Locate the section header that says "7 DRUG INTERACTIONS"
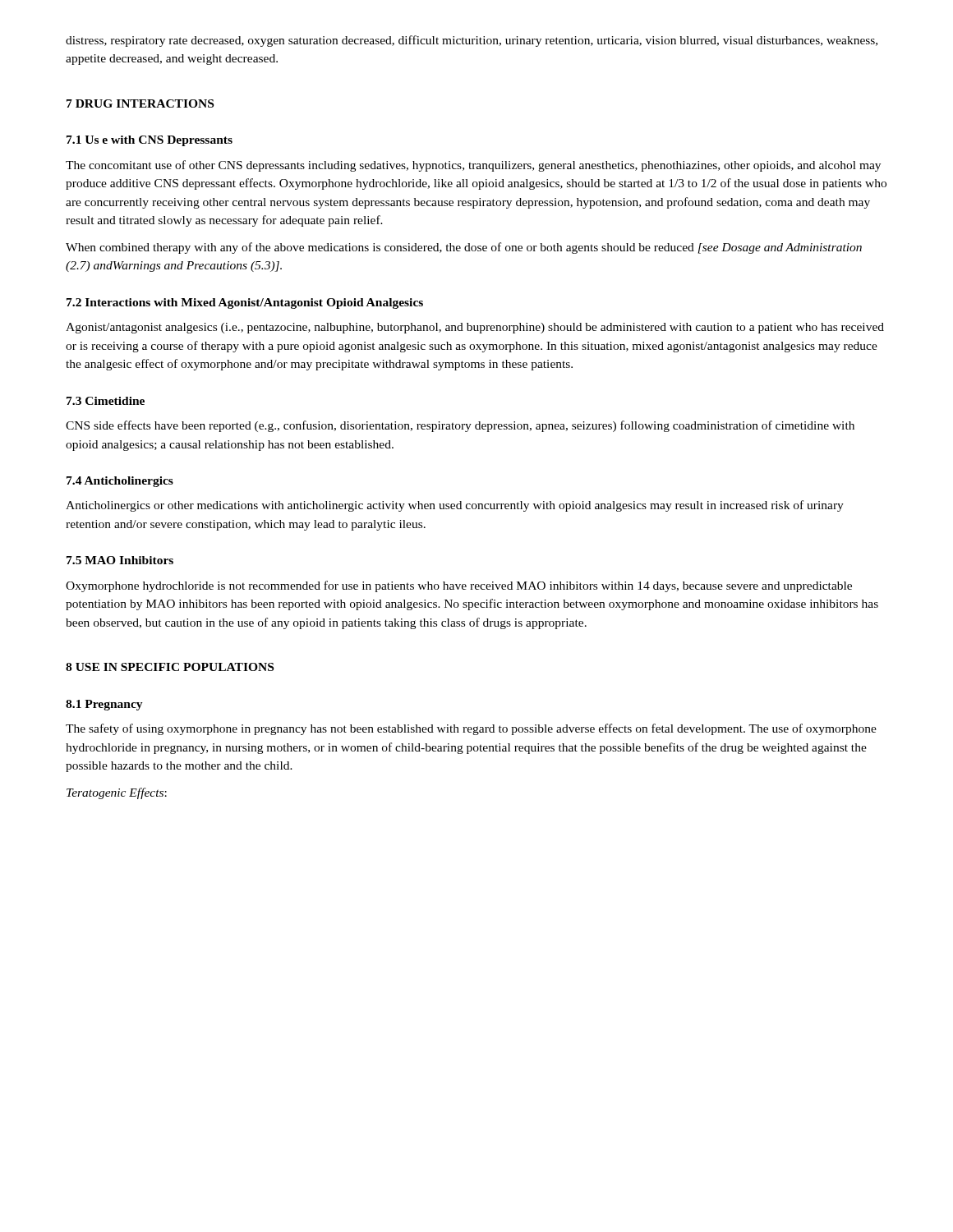Viewport: 953px width, 1232px height. 140,103
